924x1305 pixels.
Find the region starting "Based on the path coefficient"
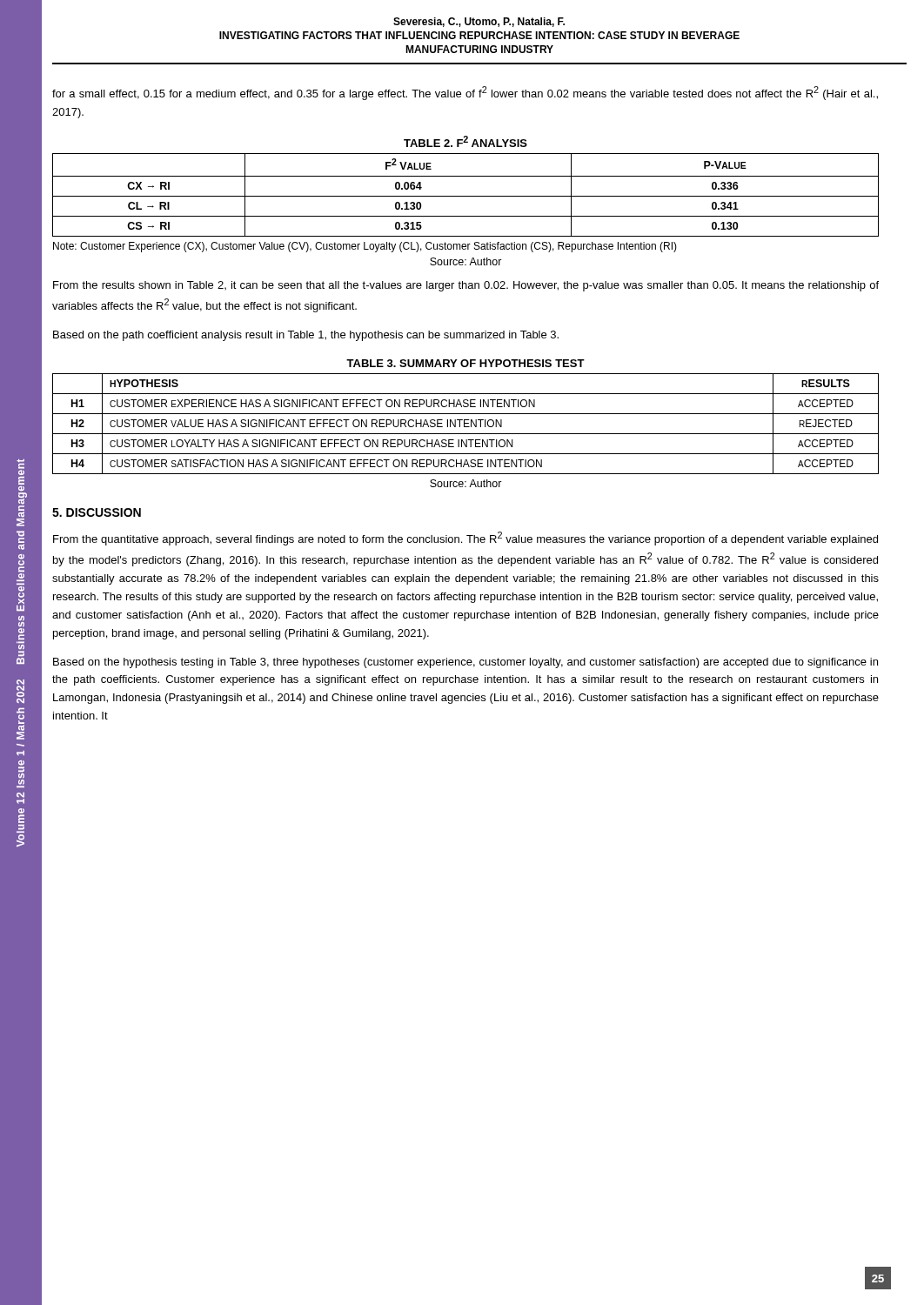(306, 335)
